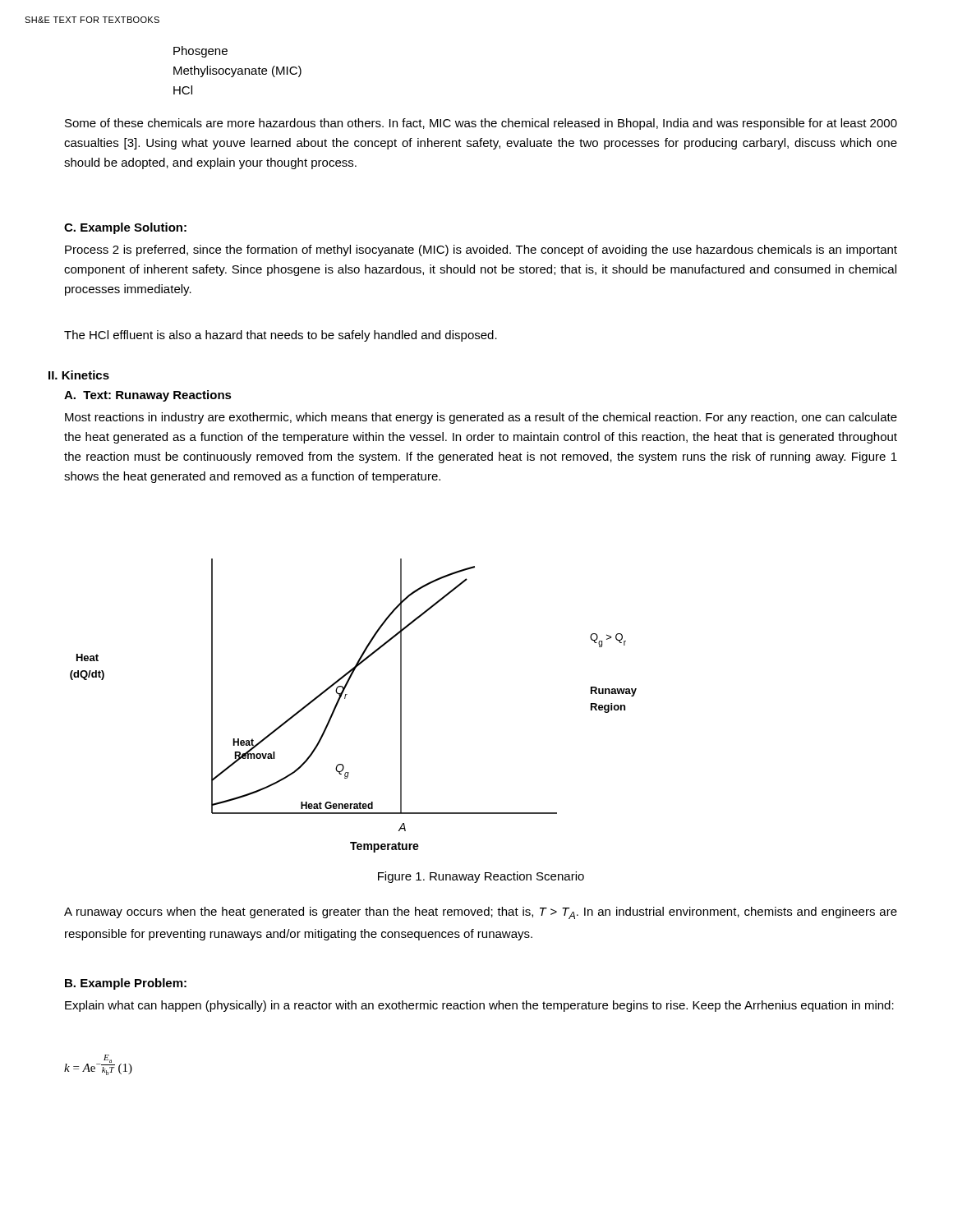The width and height of the screenshot is (953, 1232).
Task: Where does it say "k = Ae−EakbT (1)"?
Action: [98, 1065]
